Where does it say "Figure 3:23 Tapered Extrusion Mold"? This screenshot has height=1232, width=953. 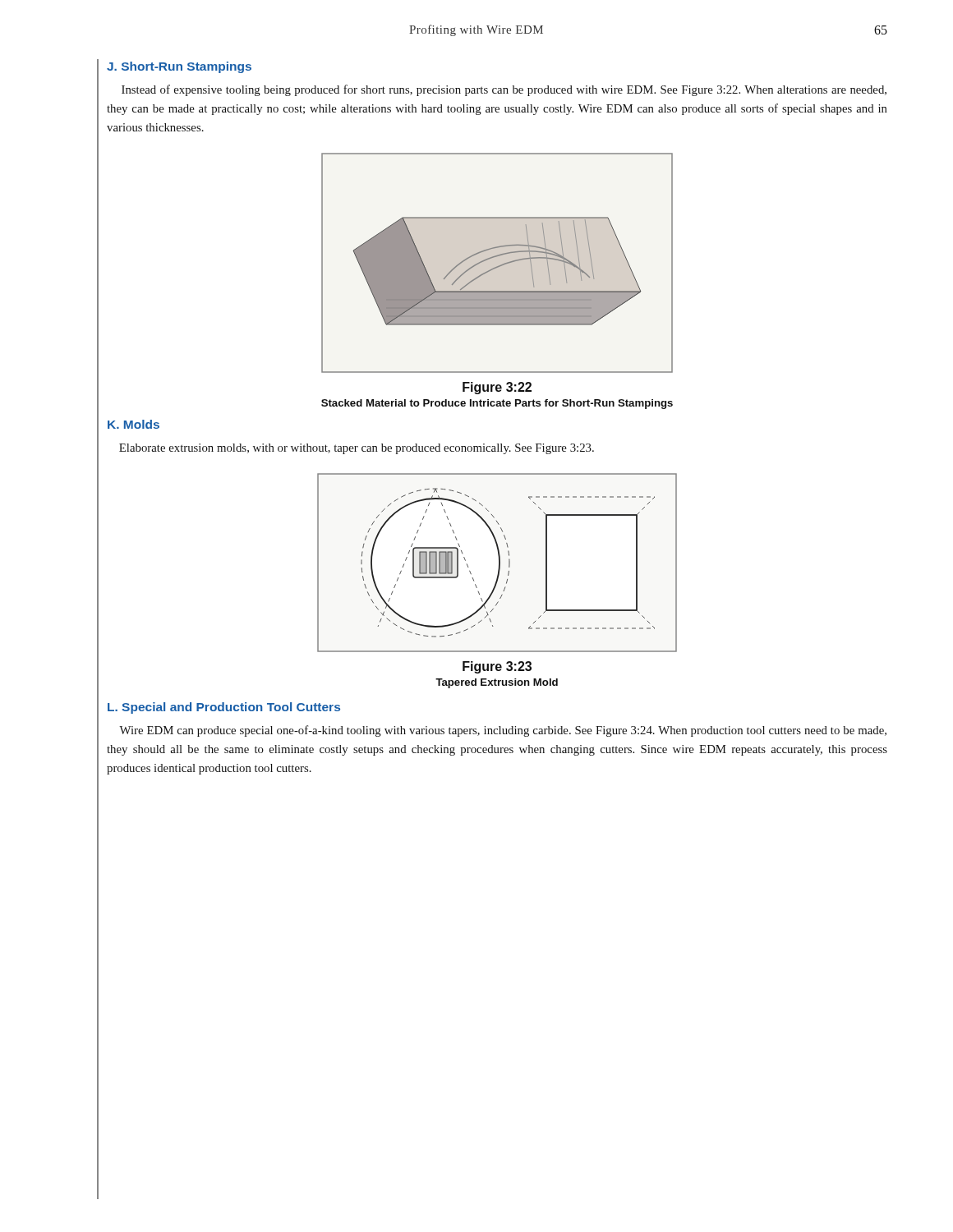(x=497, y=674)
